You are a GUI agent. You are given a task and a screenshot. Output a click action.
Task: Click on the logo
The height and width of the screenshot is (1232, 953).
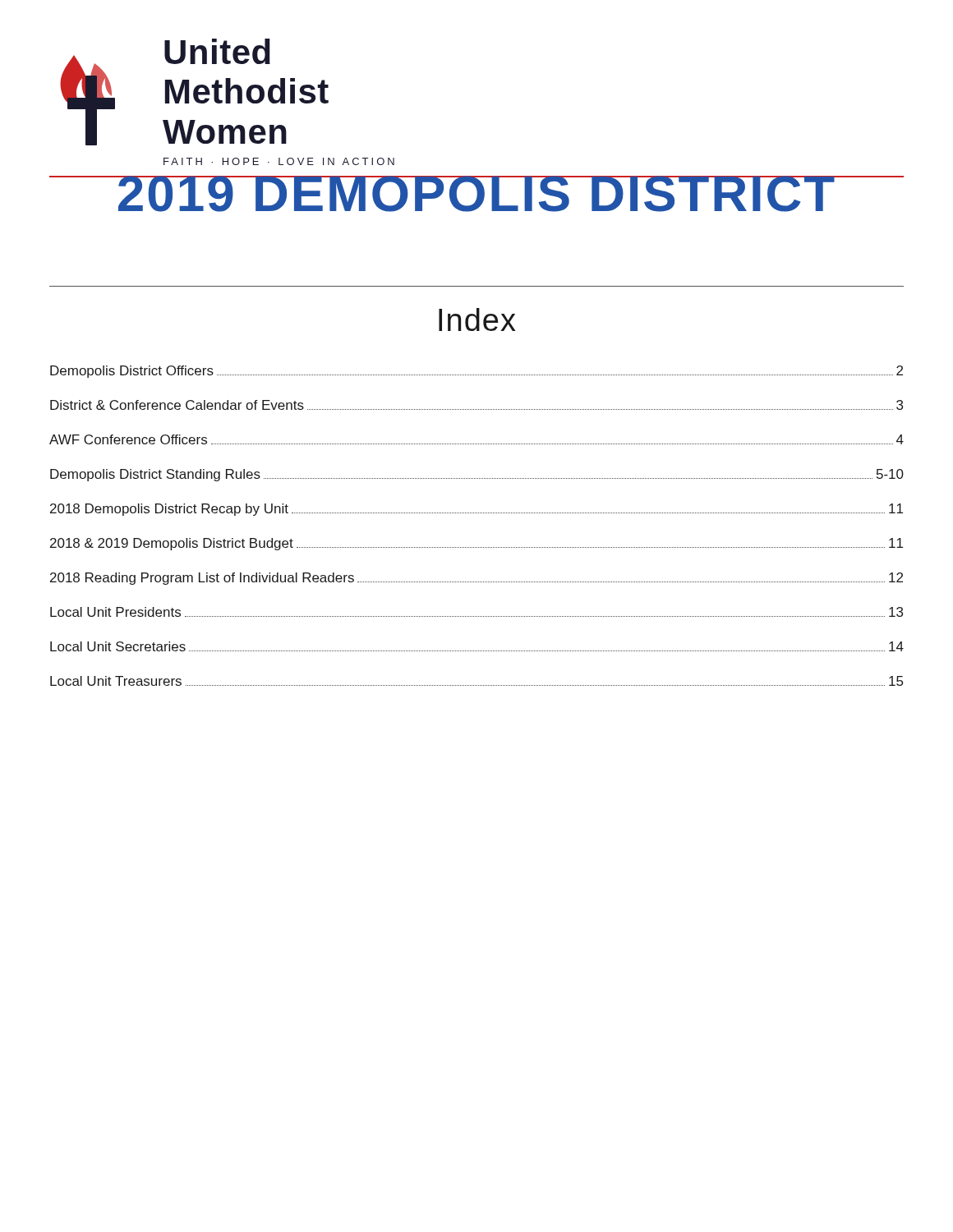pyautogui.click(x=476, y=105)
